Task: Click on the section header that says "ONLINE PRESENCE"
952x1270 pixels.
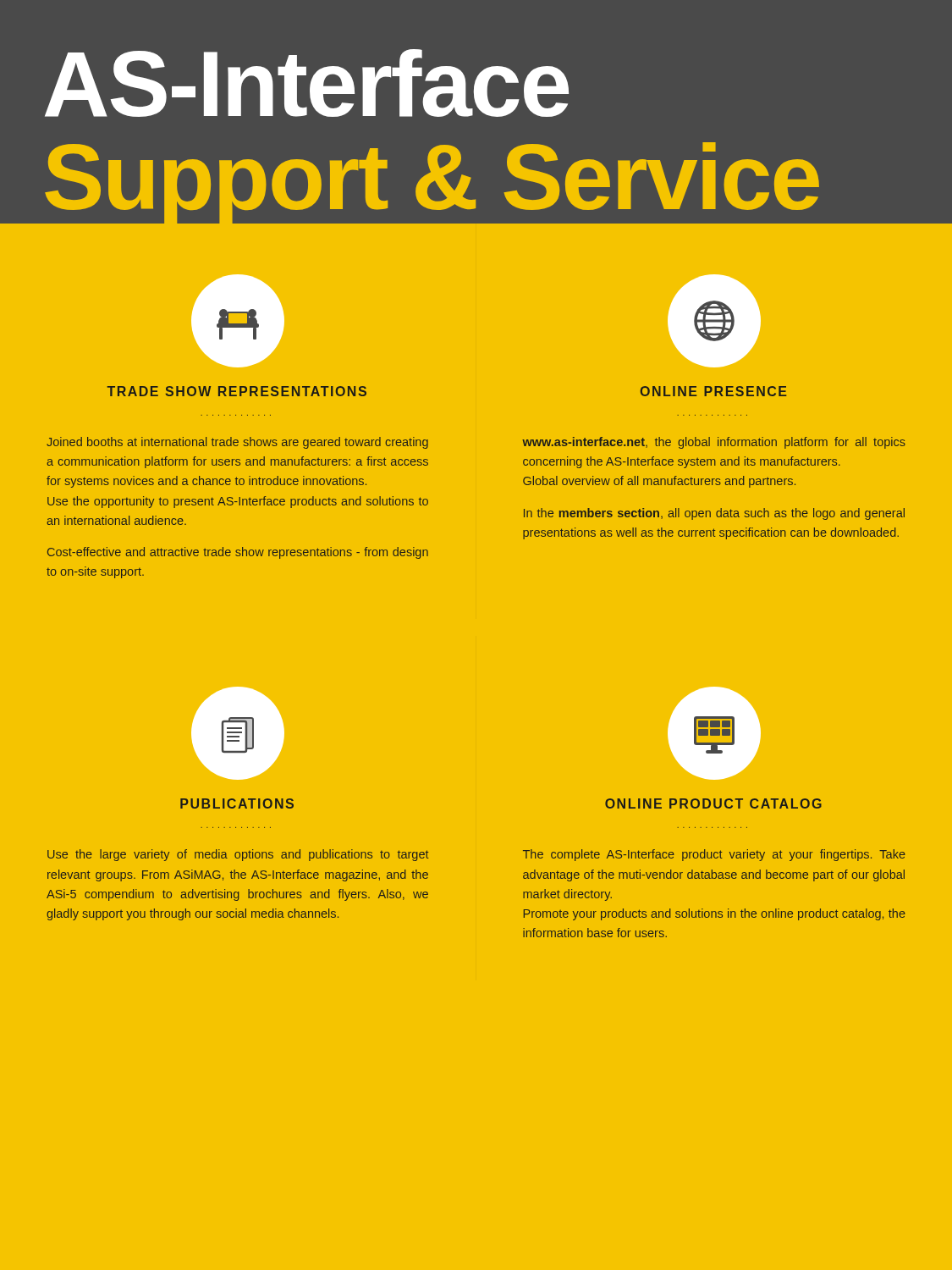Action: click(x=714, y=401)
